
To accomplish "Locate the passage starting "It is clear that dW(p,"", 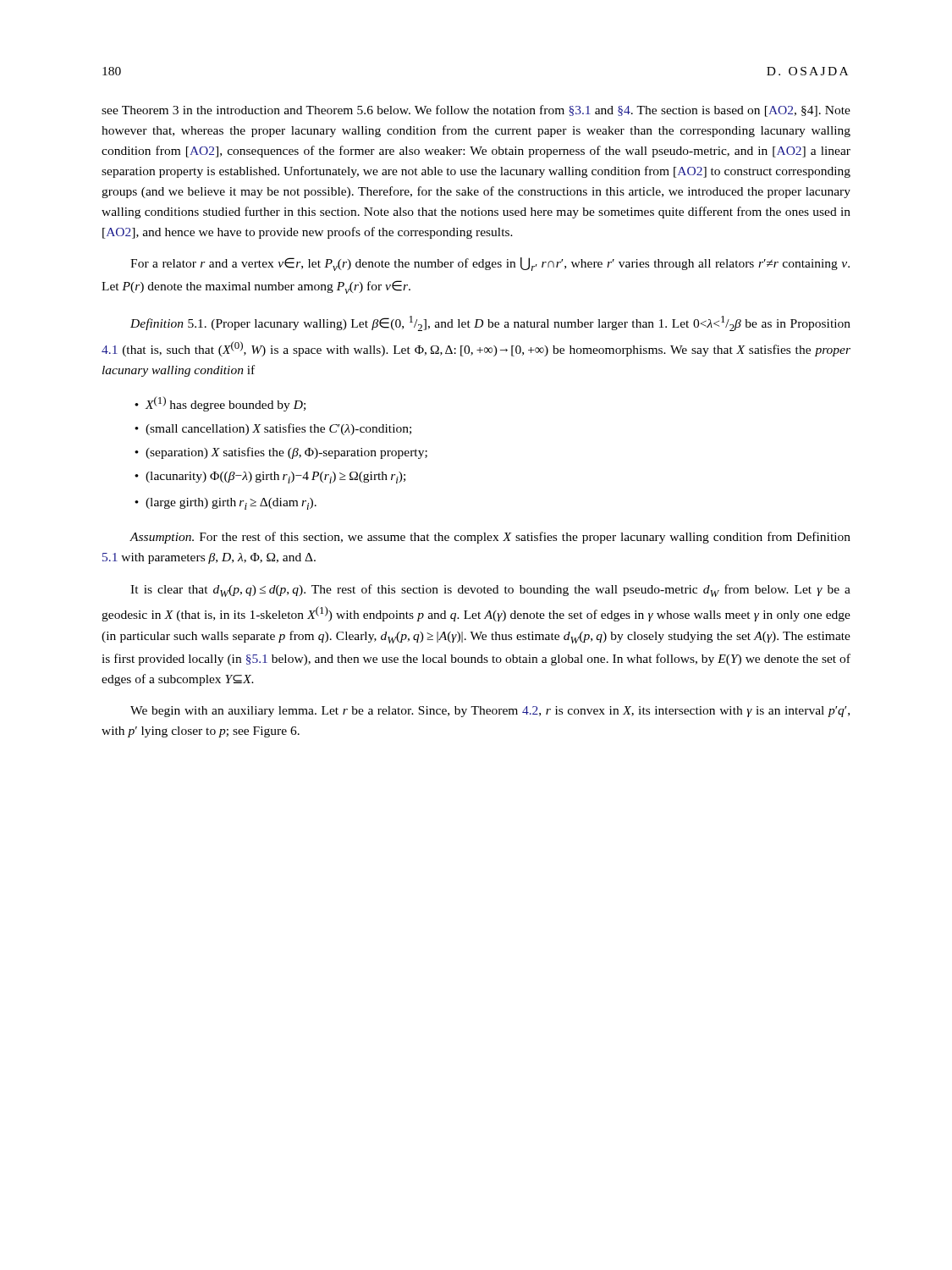I will (476, 634).
